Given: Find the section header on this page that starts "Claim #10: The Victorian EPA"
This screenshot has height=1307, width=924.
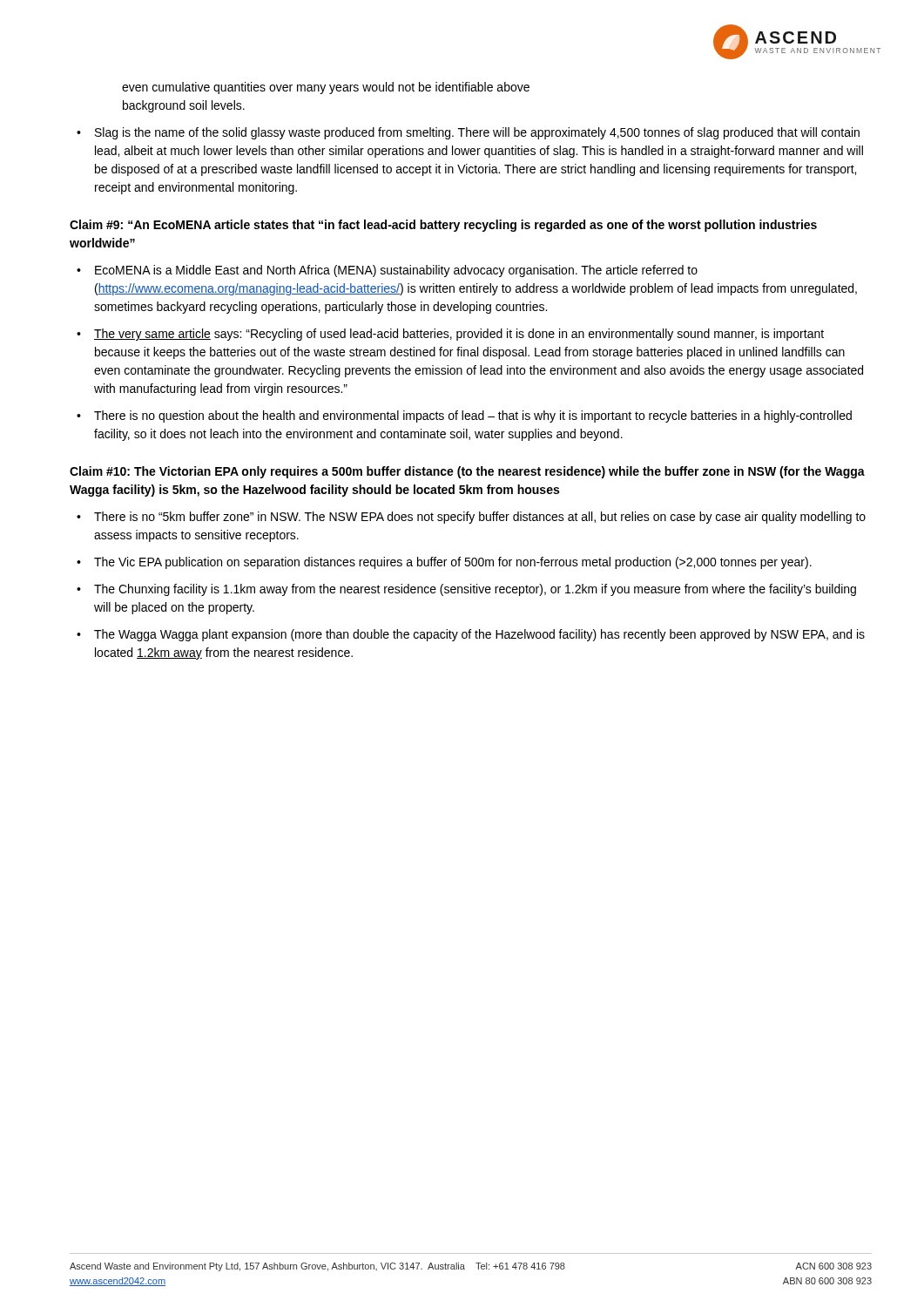Looking at the screenshot, I should point(467,481).
